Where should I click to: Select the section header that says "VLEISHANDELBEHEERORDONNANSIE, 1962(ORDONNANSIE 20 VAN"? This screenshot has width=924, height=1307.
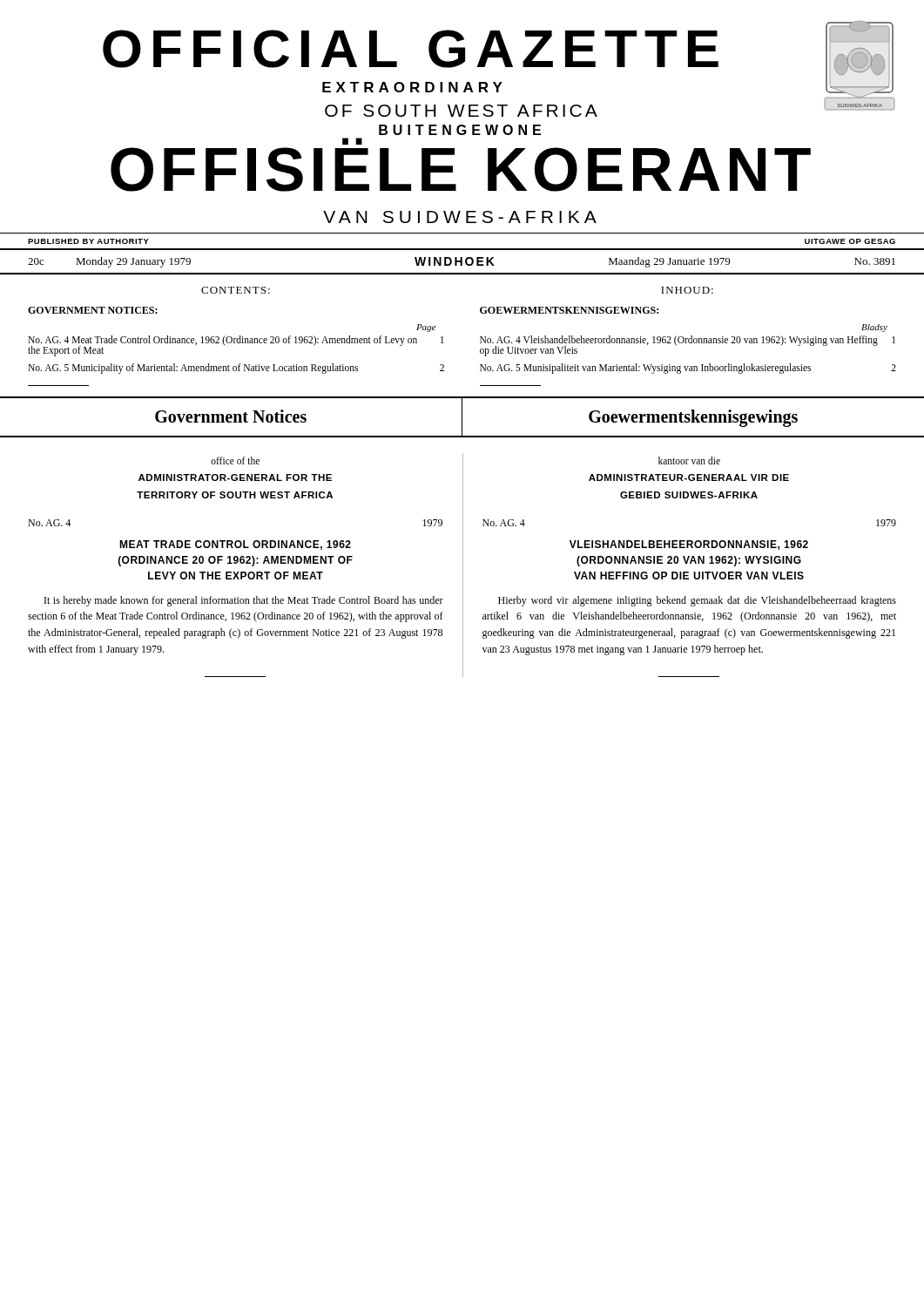click(x=689, y=560)
